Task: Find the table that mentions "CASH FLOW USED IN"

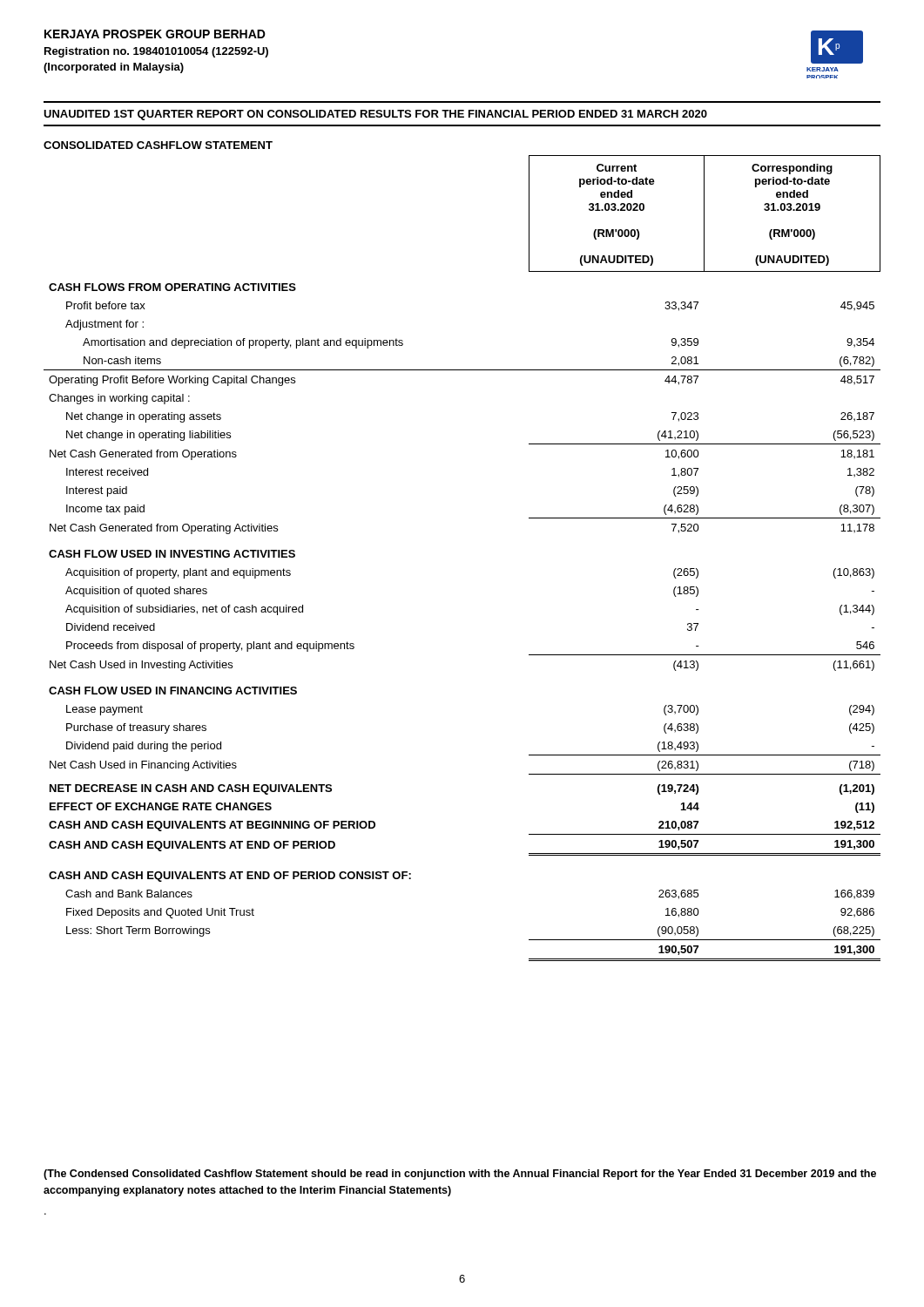Action: tap(462, 558)
